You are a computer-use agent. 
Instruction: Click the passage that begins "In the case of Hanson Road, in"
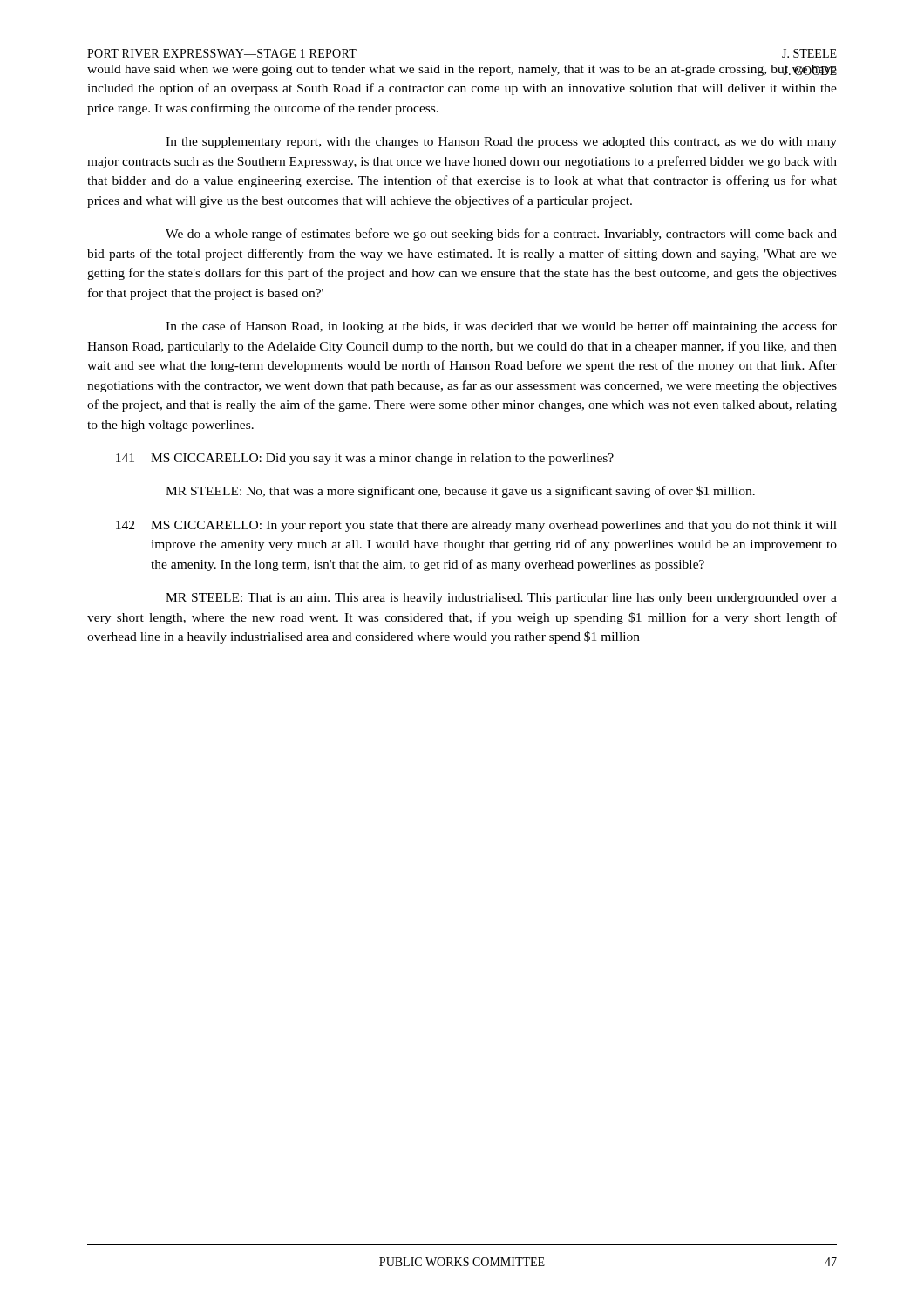pyautogui.click(x=462, y=375)
